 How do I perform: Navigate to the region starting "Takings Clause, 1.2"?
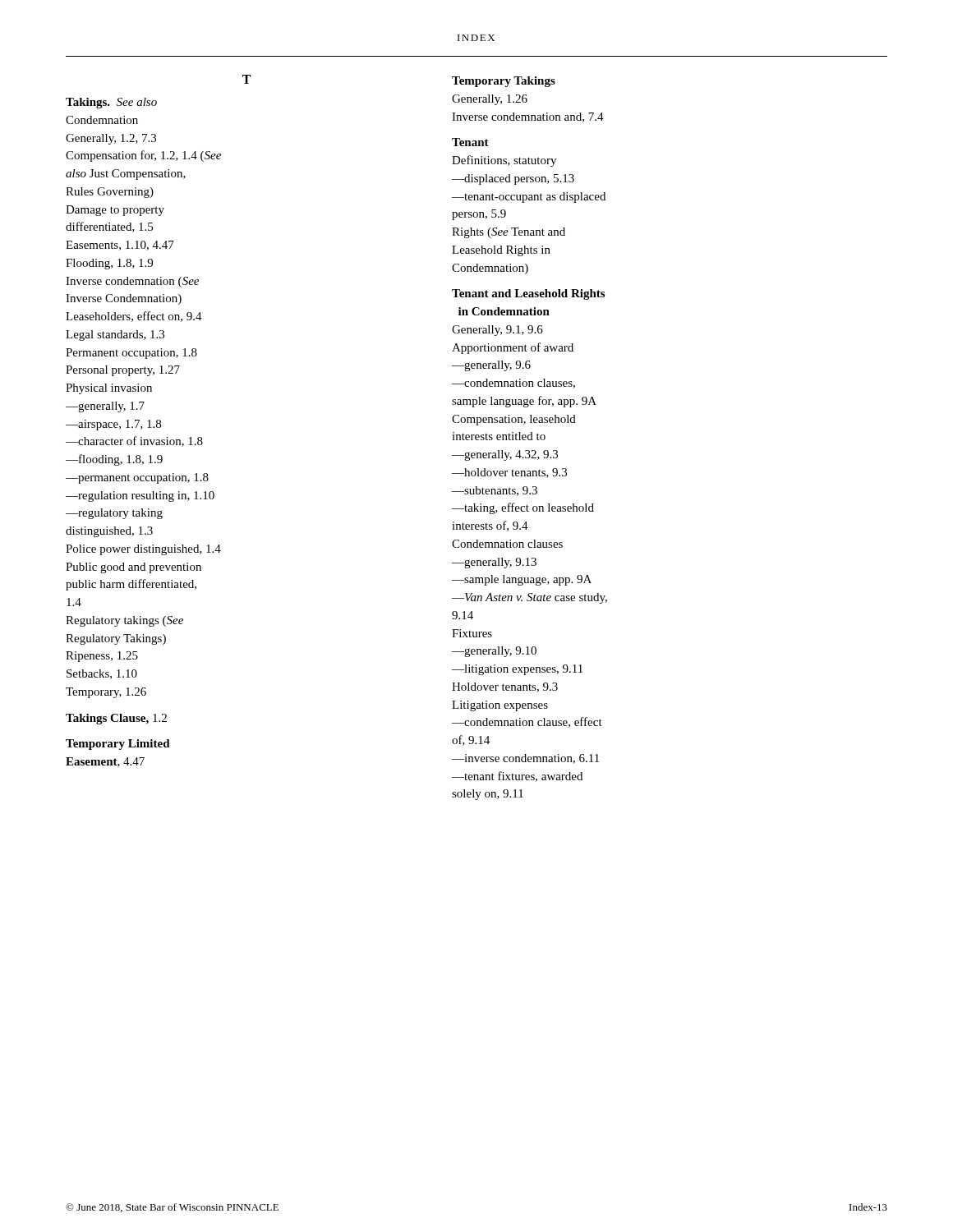point(116,719)
